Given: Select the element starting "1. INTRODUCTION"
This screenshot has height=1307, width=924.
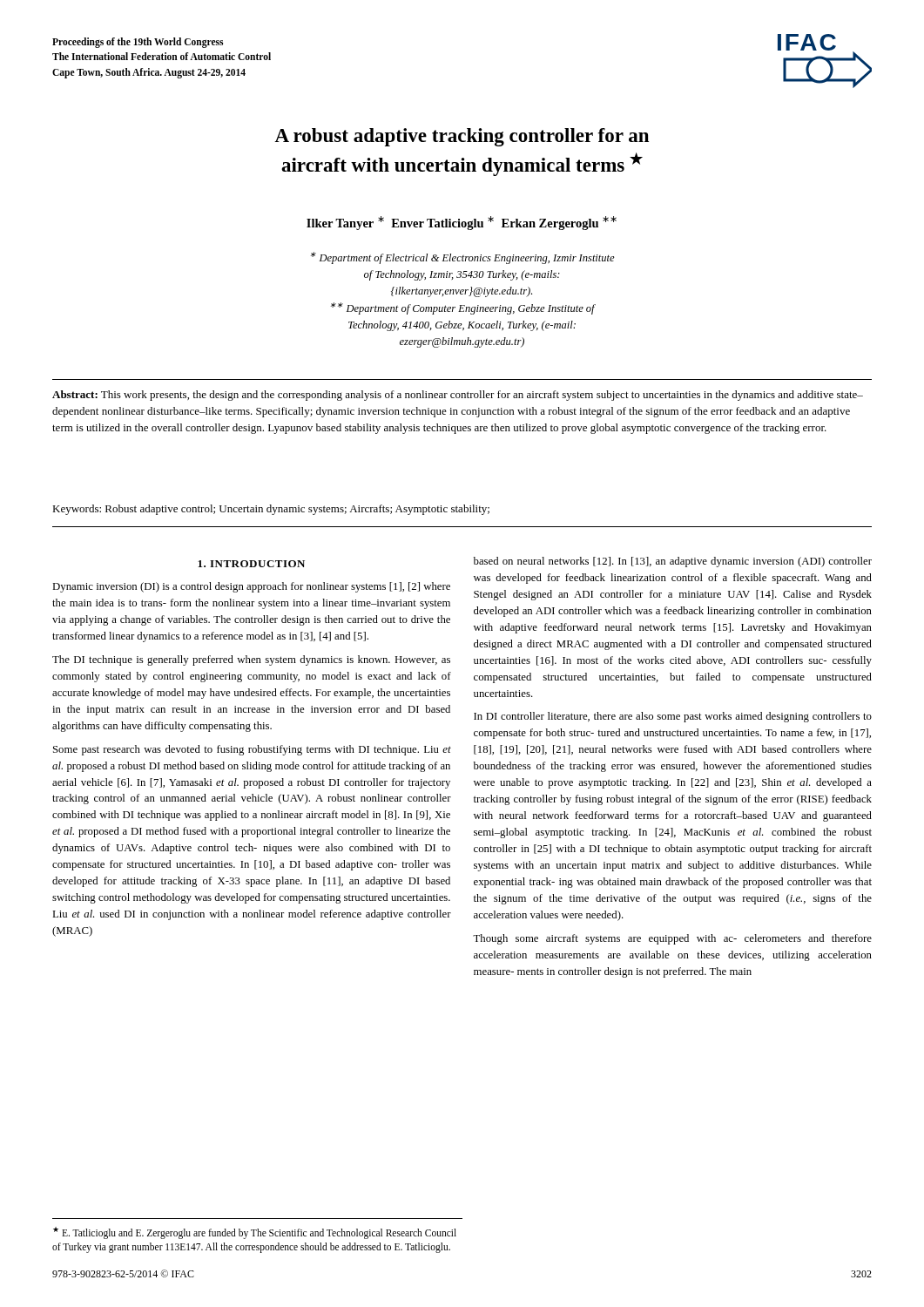Looking at the screenshot, I should click(251, 563).
